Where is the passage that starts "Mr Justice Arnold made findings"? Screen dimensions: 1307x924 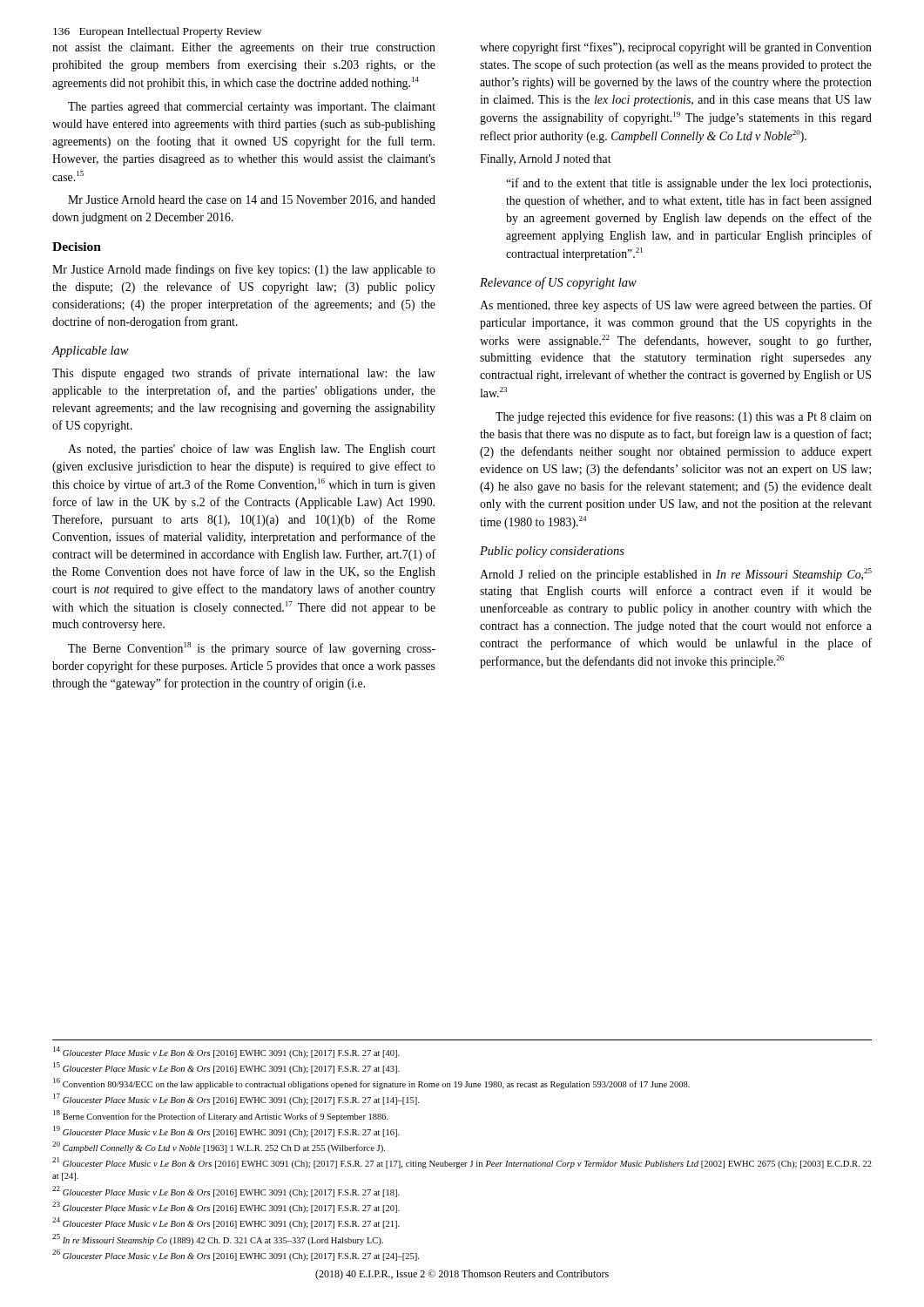(x=244, y=296)
